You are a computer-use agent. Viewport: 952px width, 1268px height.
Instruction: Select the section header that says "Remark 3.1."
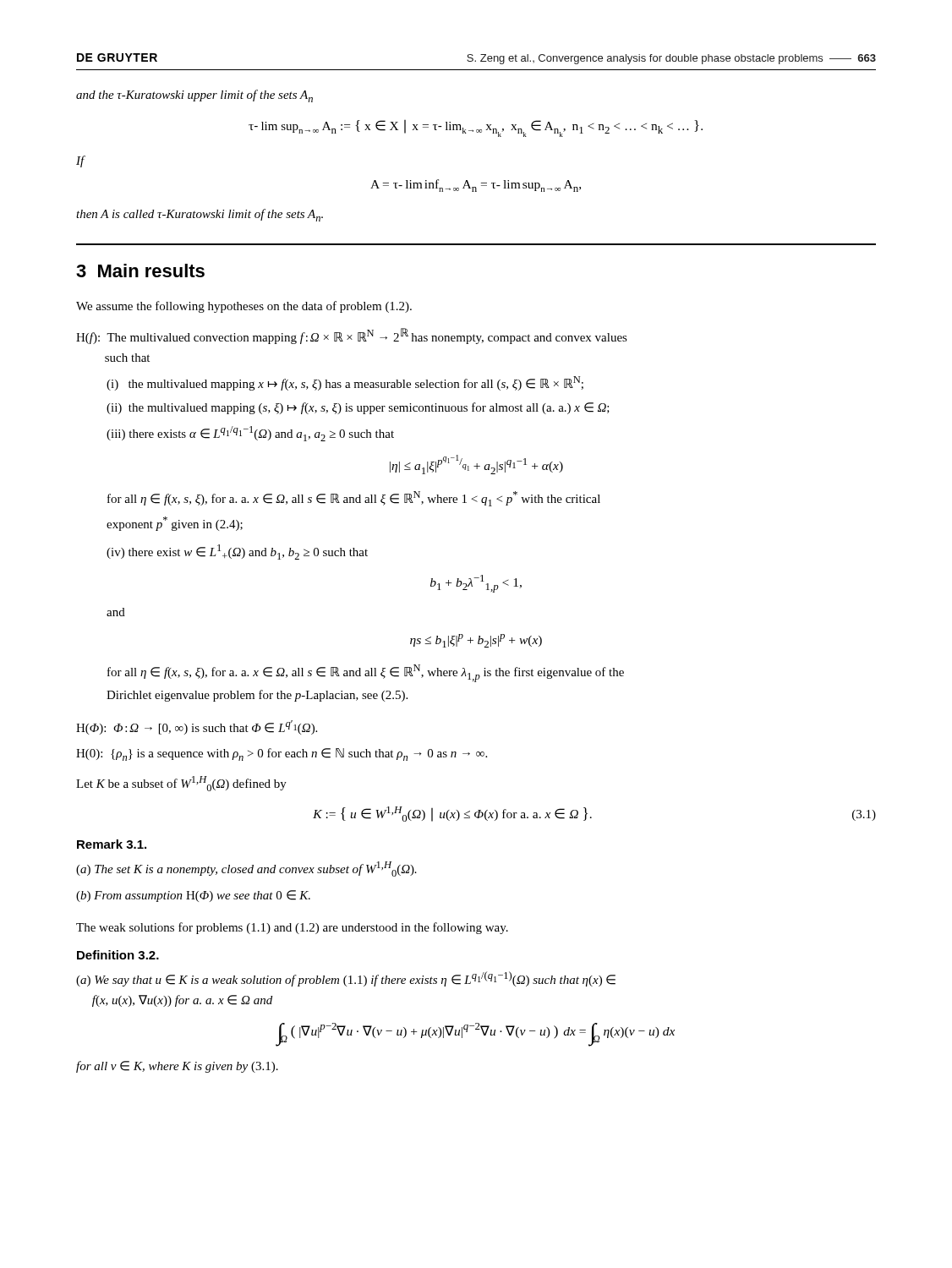pyautogui.click(x=112, y=844)
